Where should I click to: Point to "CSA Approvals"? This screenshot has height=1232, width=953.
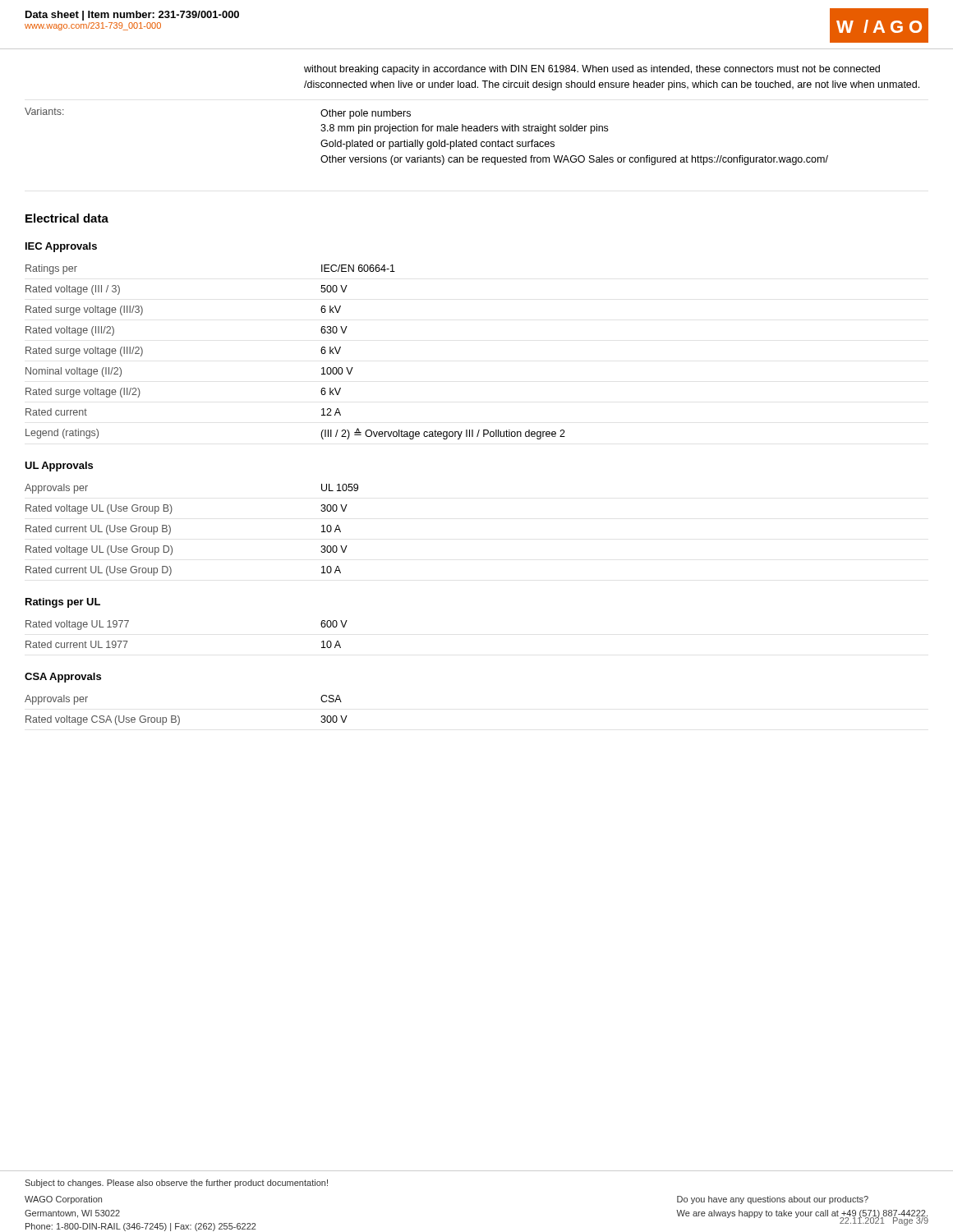pyautogui.click(x=63, y=676)
